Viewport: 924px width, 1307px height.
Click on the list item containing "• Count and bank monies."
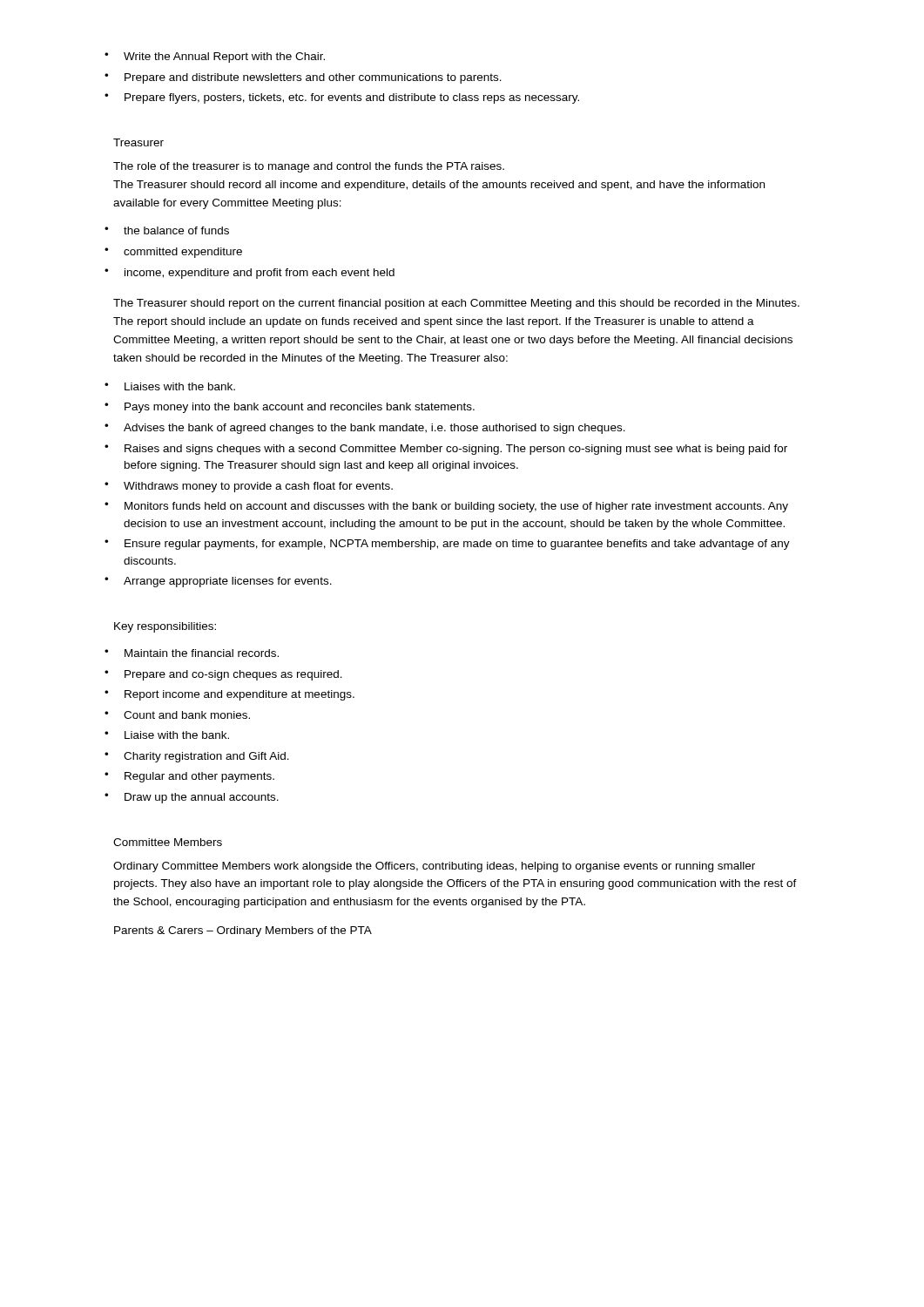177,715
